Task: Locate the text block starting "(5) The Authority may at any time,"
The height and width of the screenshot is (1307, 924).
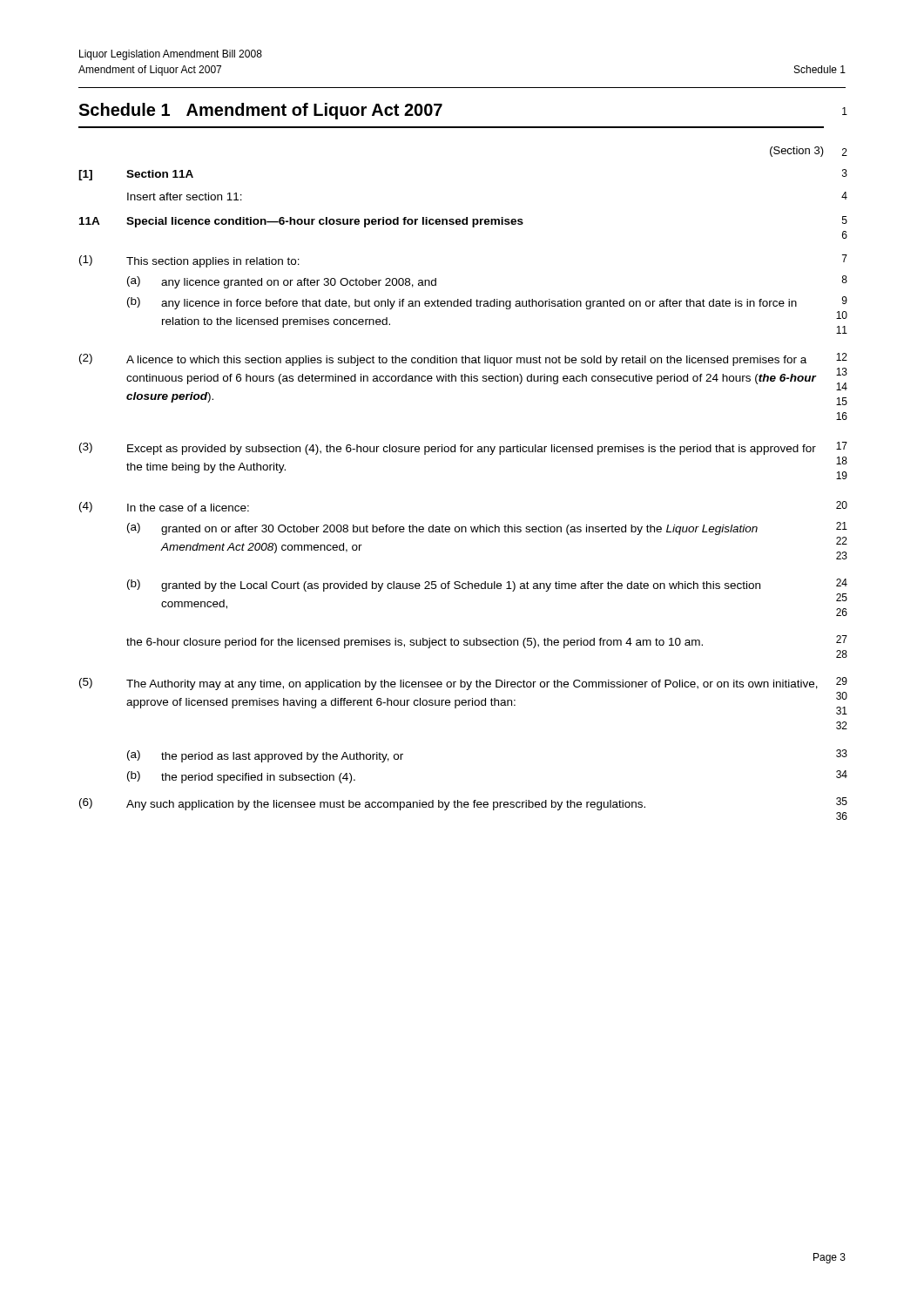Action: tap(451, 694)
